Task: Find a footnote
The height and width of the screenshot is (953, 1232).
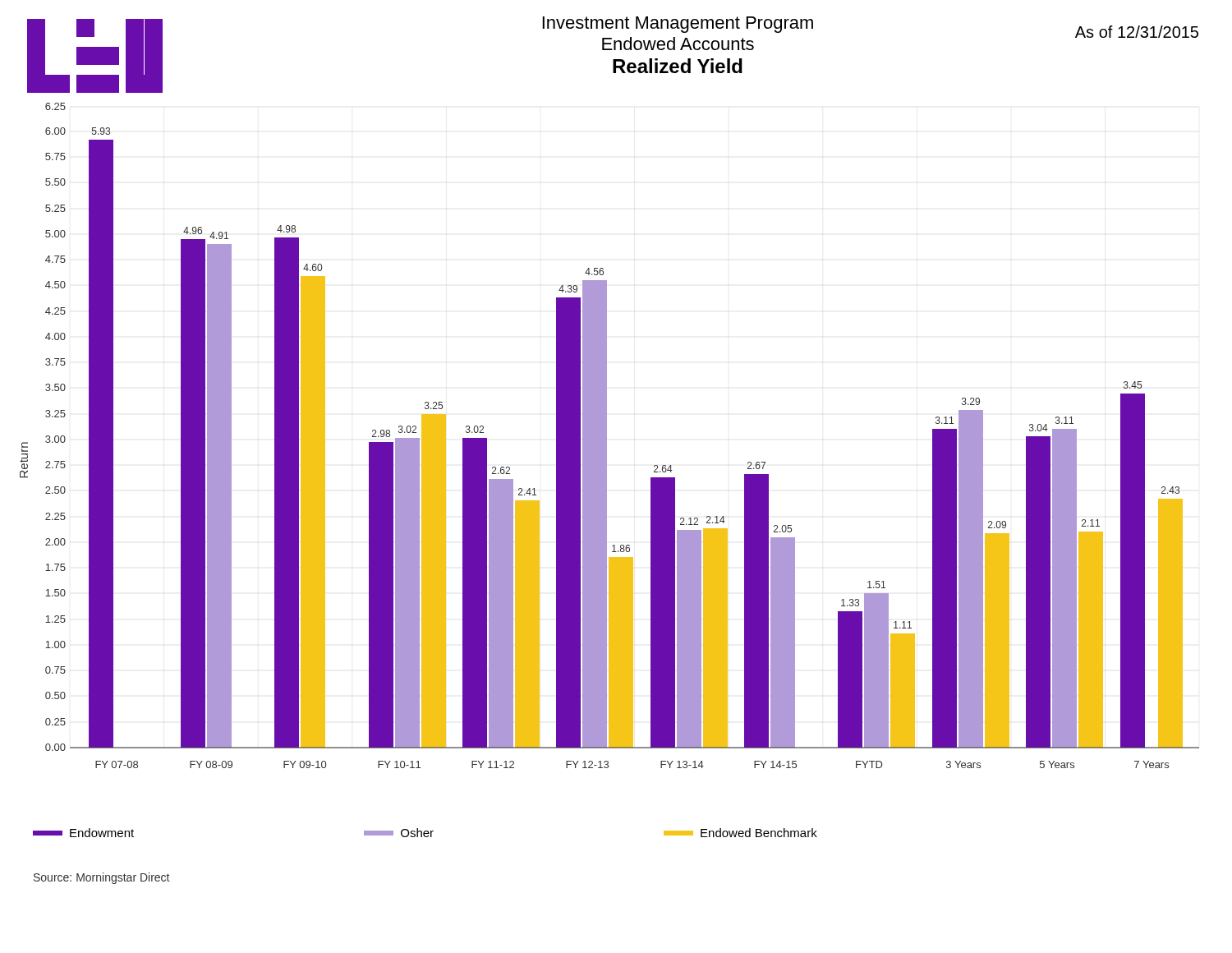Action: [x=101, y=877]
